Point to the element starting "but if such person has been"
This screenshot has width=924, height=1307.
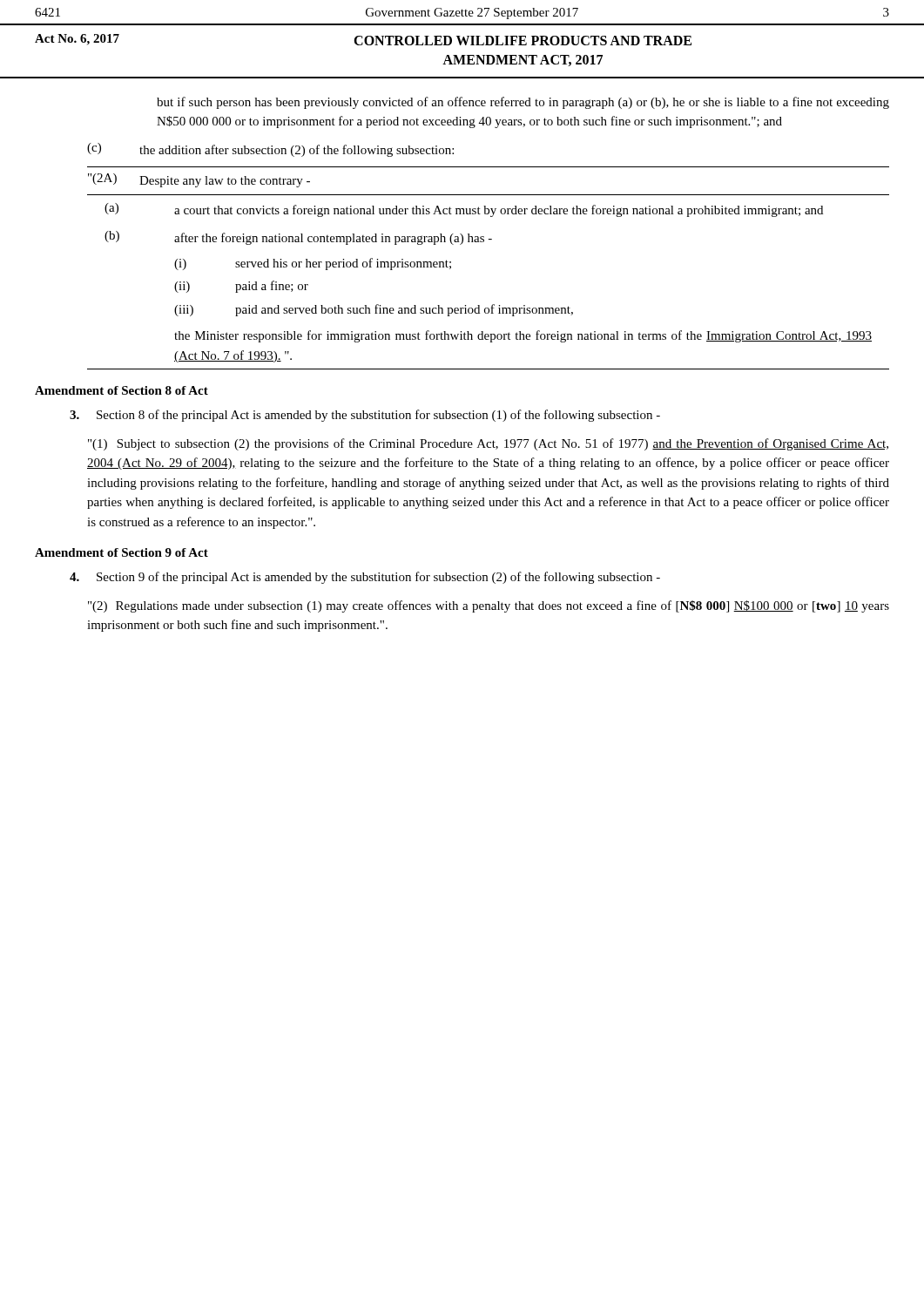pos(523,112)
